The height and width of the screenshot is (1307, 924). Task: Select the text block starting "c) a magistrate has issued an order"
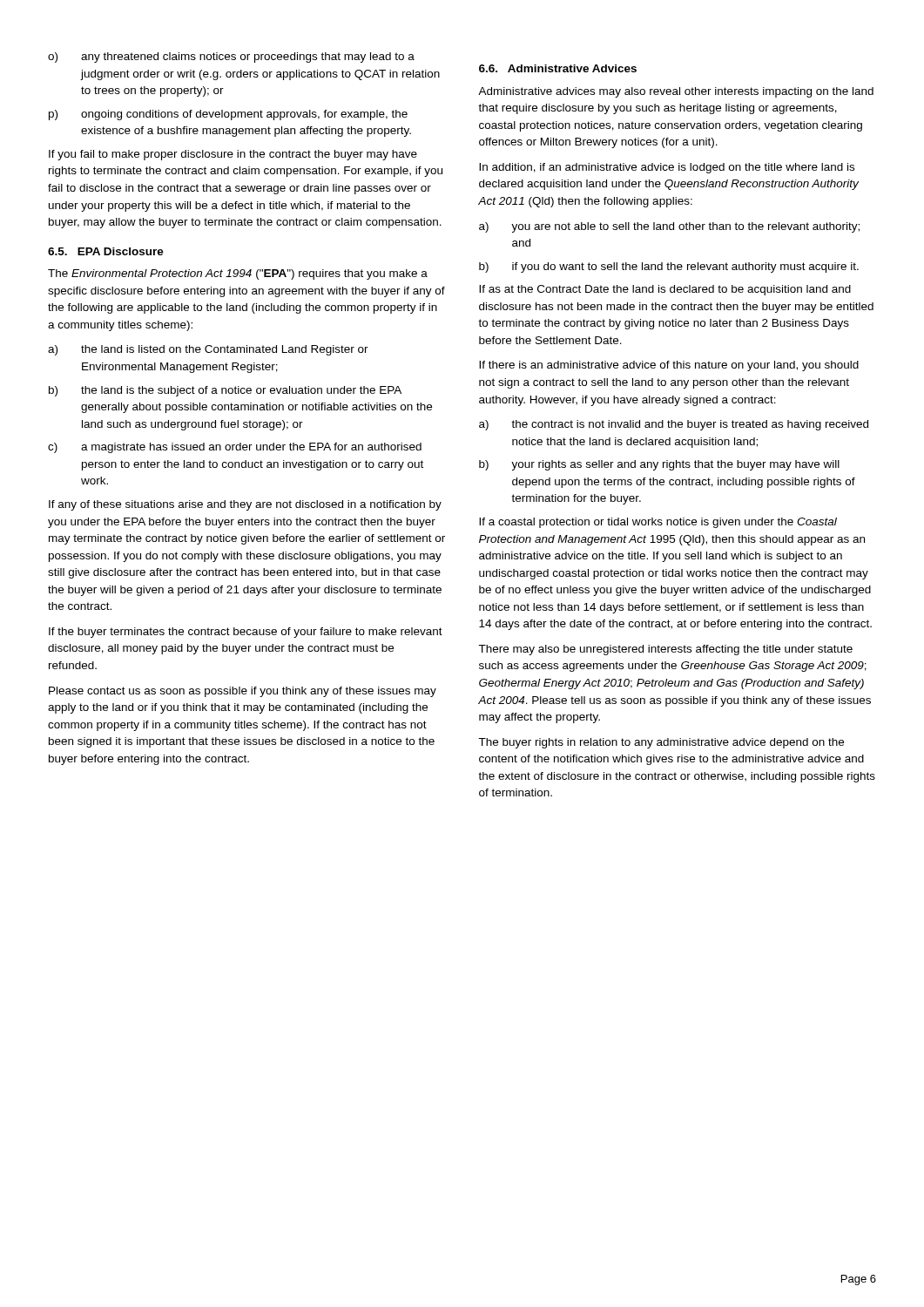247,464
